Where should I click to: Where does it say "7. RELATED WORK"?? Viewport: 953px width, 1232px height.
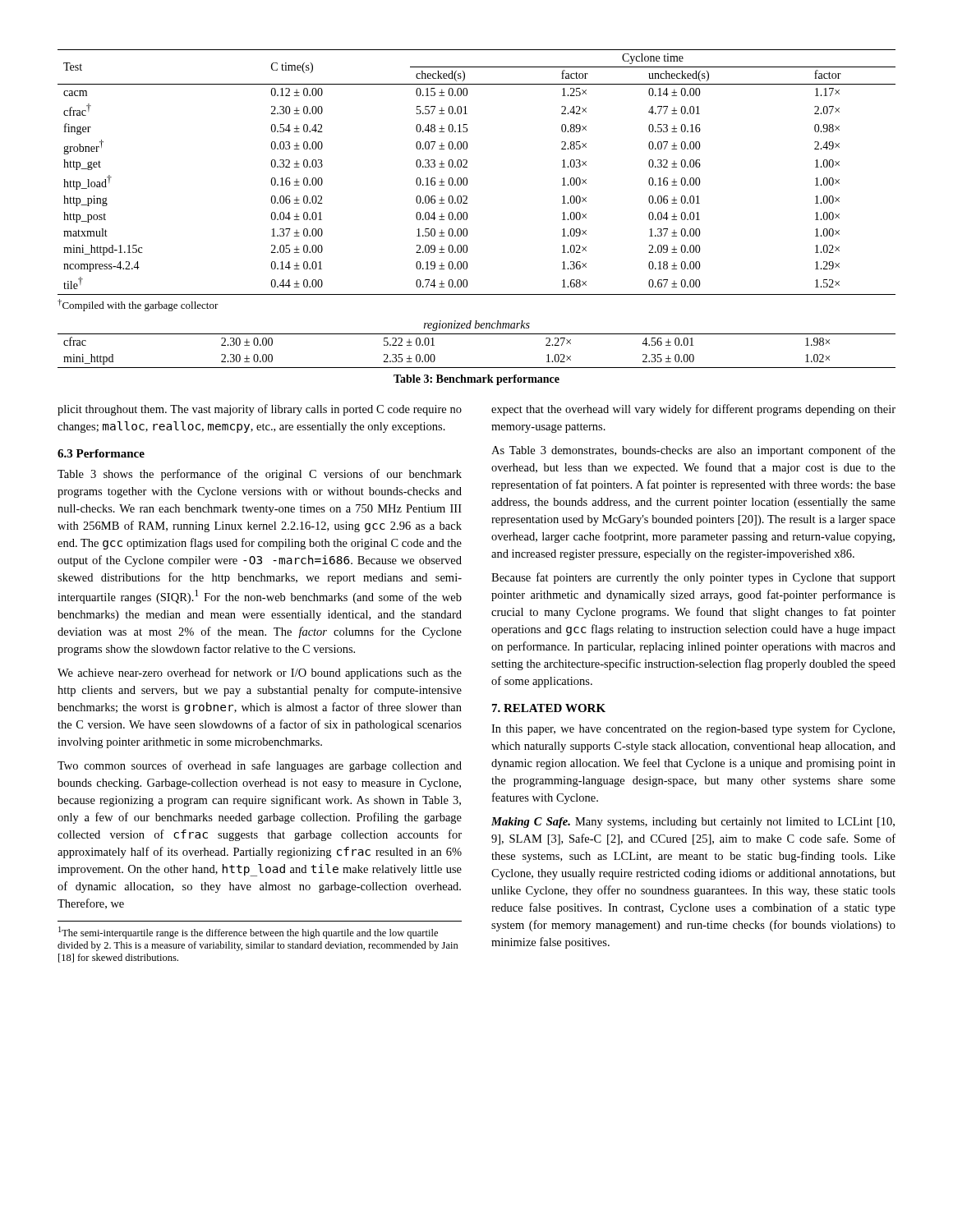[x=548, y=708]
